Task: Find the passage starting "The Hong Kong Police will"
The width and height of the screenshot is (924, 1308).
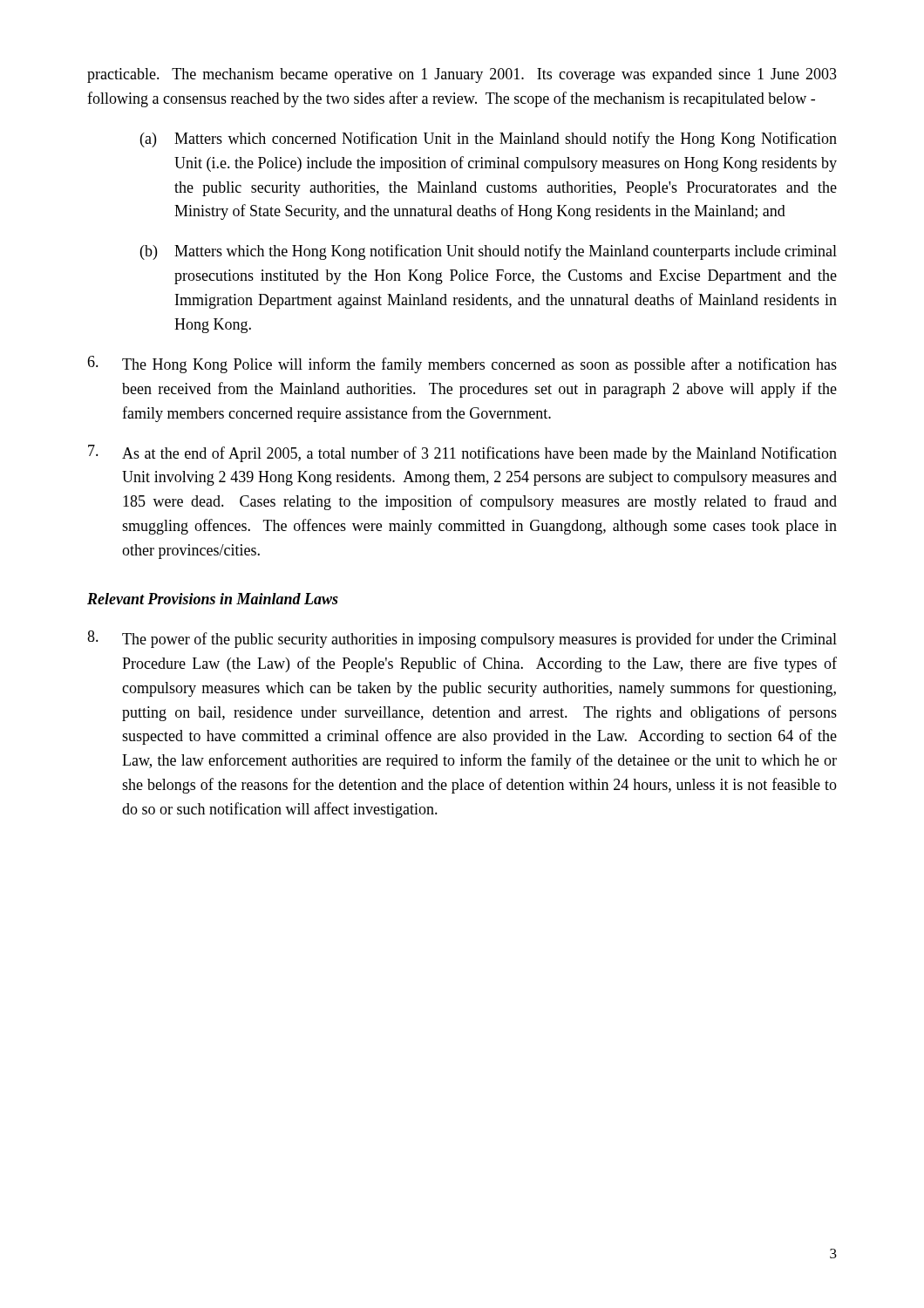Action: point(462,390)
